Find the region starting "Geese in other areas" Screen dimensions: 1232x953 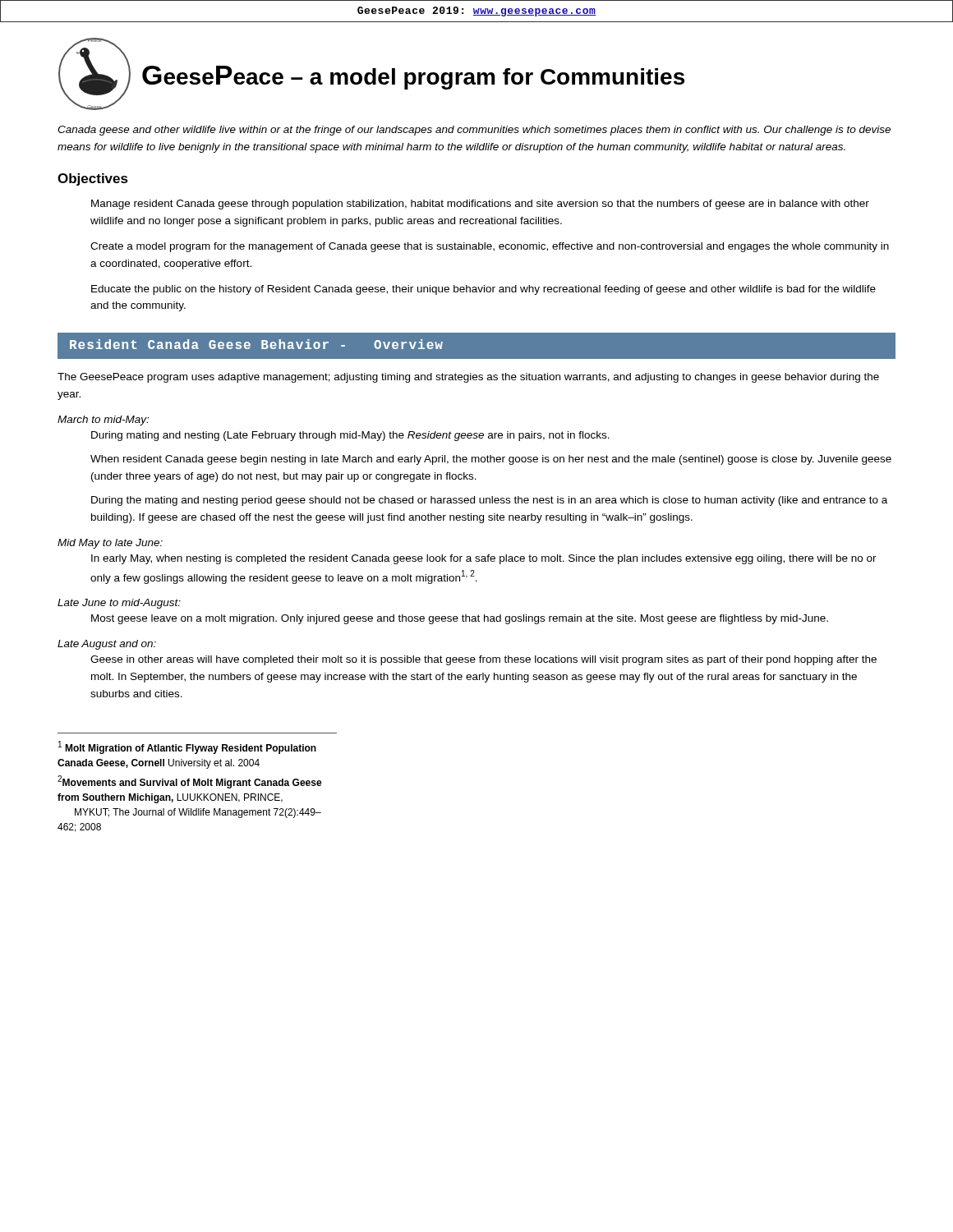coord(484,676)
